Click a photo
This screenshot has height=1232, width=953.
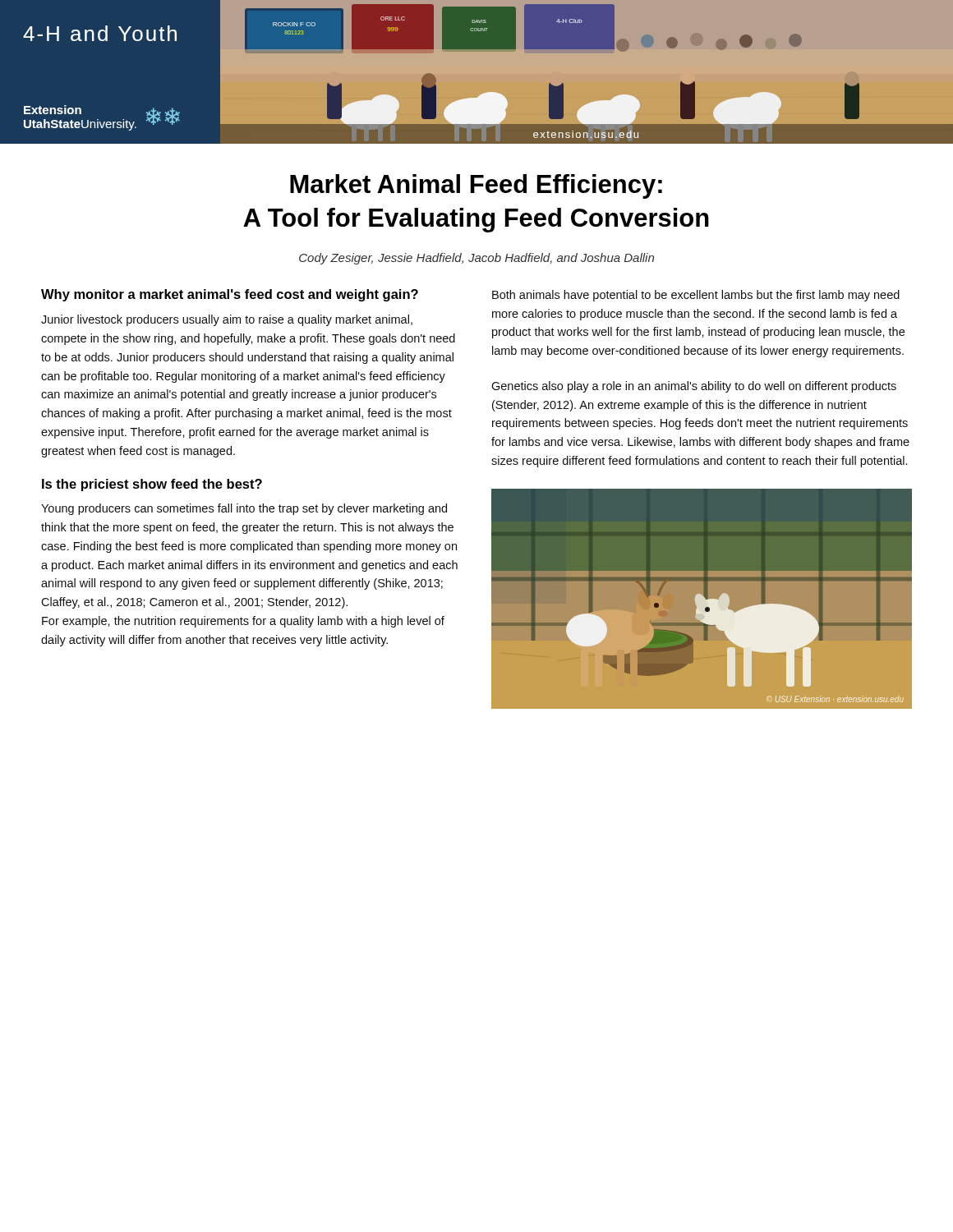(x=702, y=598)
